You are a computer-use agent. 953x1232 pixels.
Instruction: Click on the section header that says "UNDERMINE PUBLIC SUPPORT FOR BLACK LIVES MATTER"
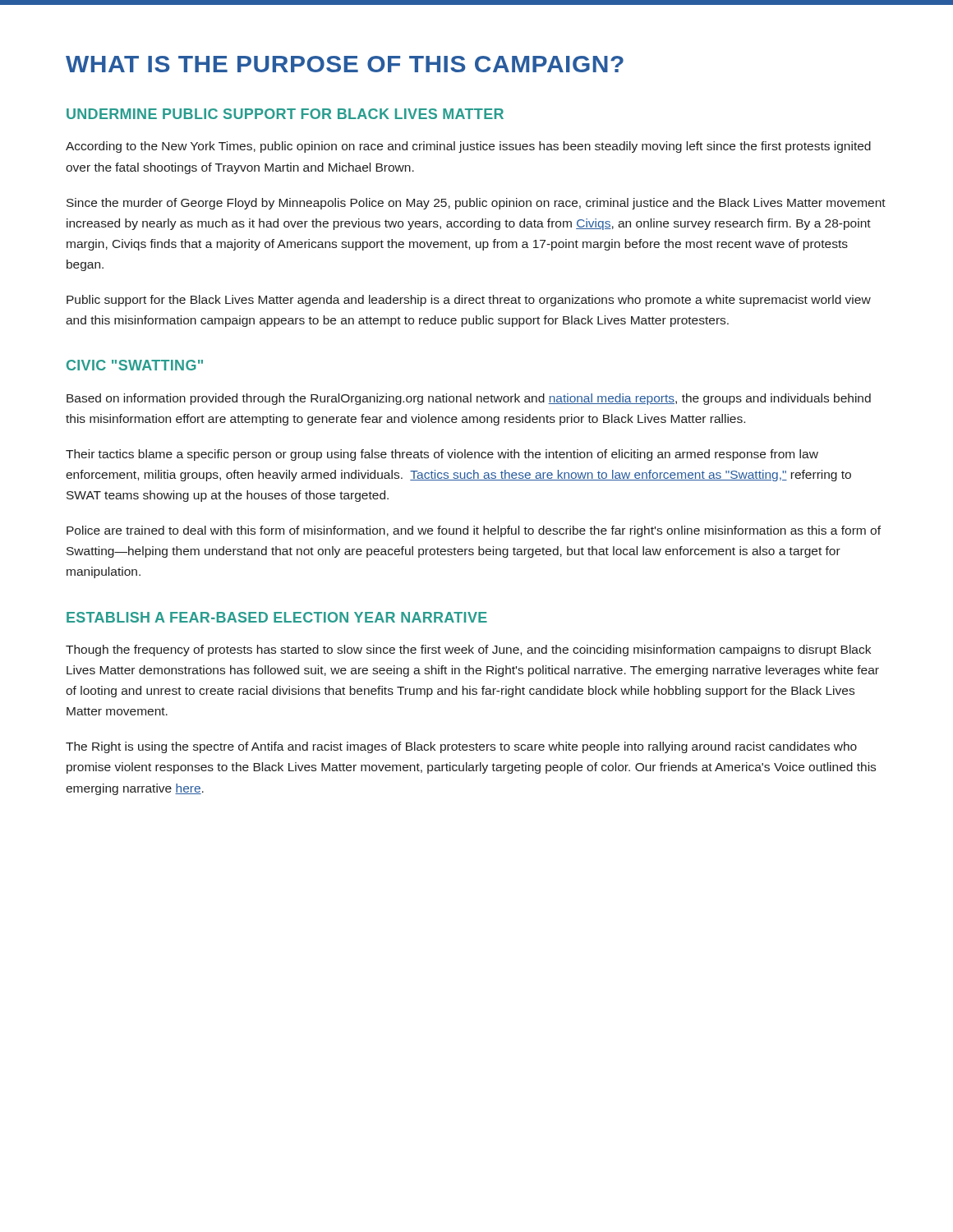tap(476, 115)
